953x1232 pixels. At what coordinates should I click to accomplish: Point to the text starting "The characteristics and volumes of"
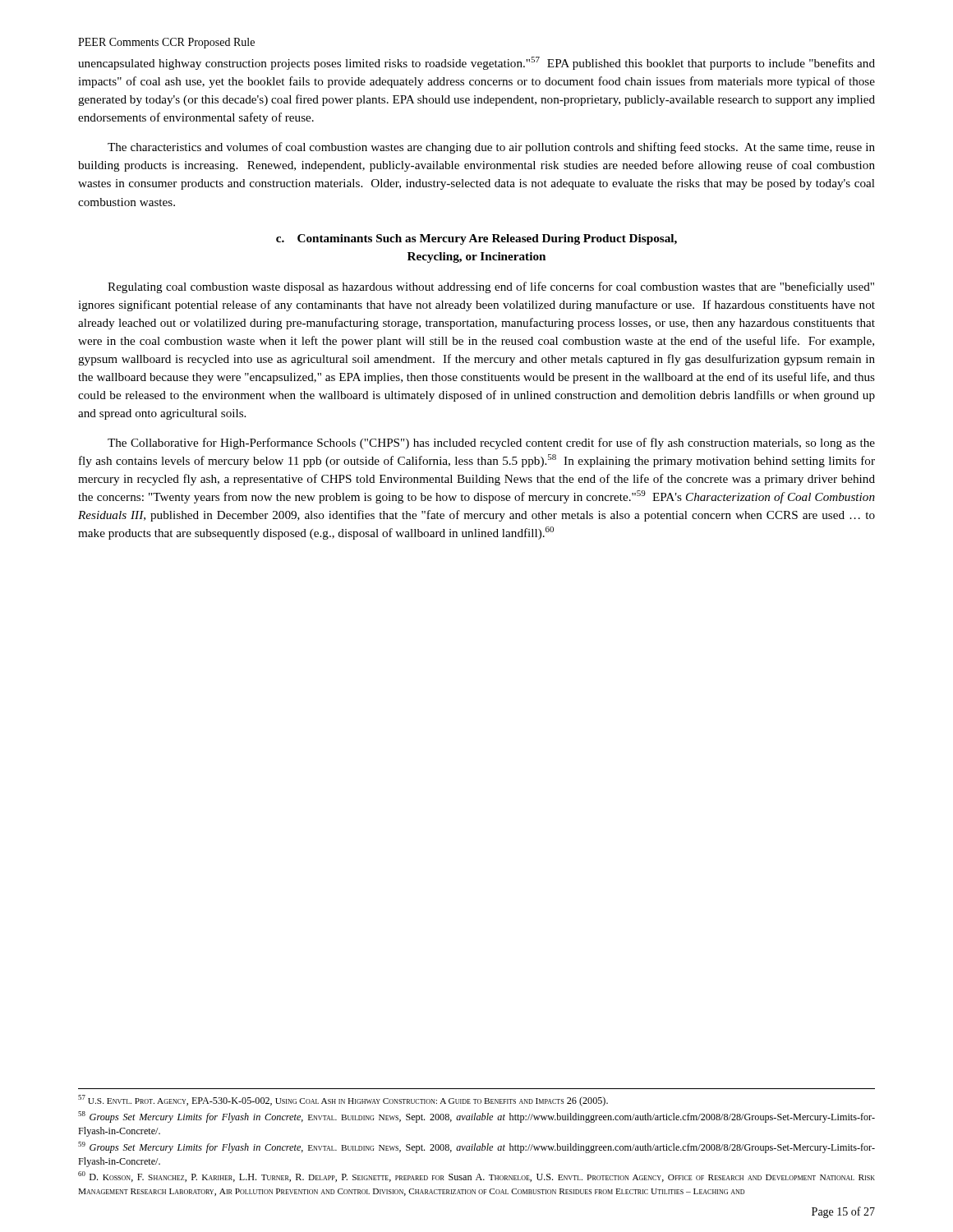[476, 175]
